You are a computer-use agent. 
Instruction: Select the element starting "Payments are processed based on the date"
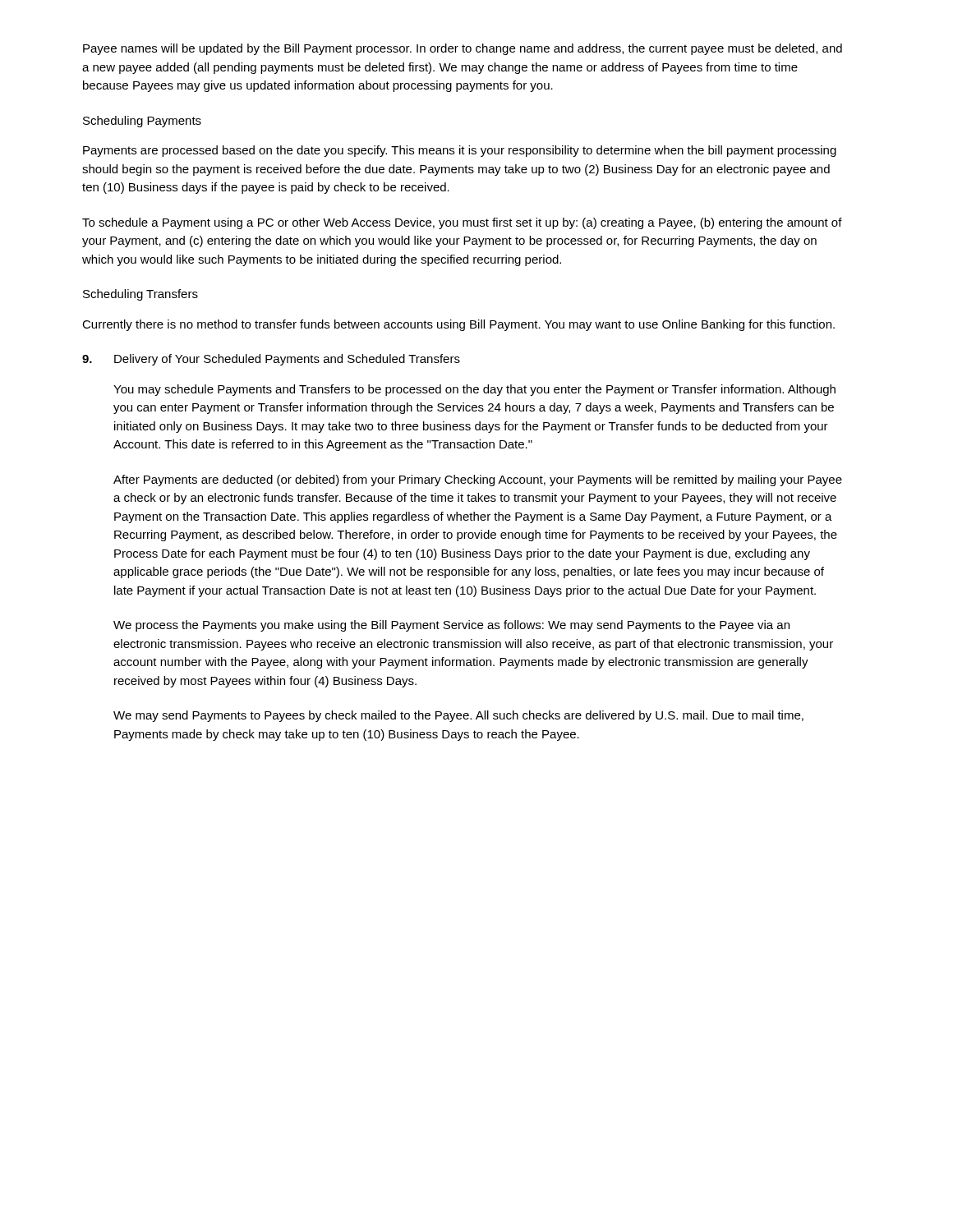(x=459, y=168)
